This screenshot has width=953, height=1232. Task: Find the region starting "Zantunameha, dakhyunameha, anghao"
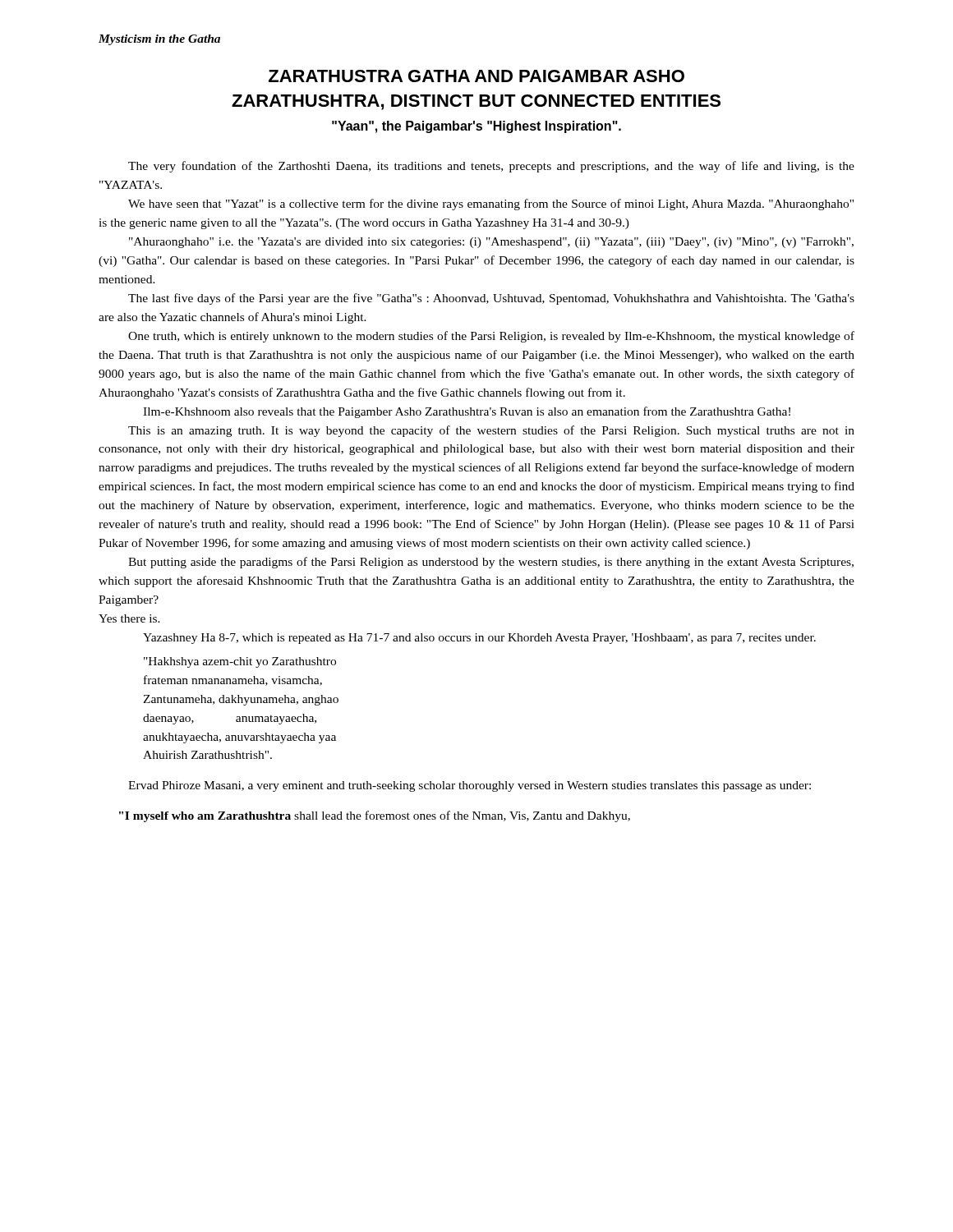(241, 698)
